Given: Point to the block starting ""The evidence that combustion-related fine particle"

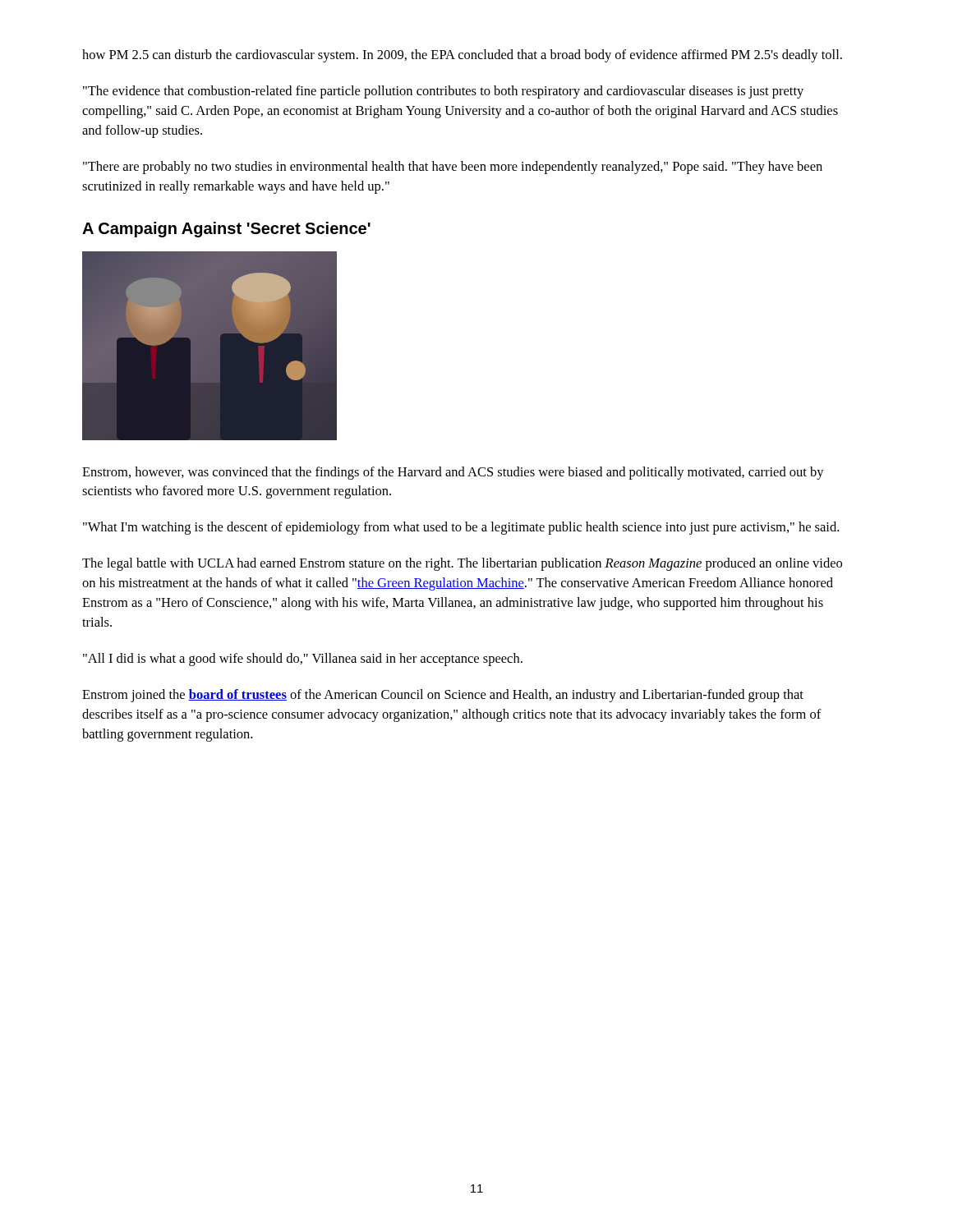Looking at the screenshot, I should tap(460, 110).
